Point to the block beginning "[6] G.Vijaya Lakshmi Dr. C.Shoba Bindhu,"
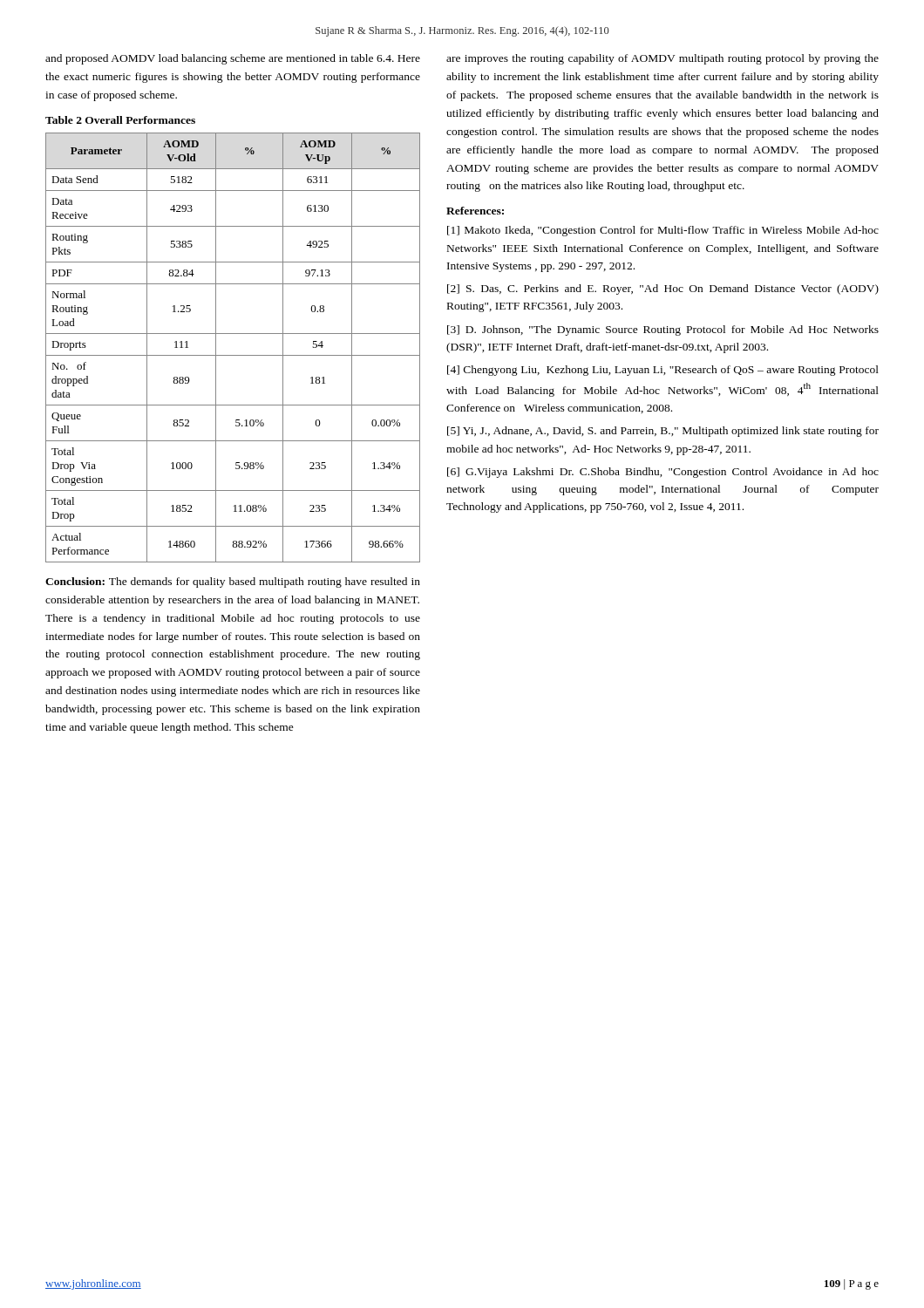Screen dimensions: 1308x924 point(662,489)
